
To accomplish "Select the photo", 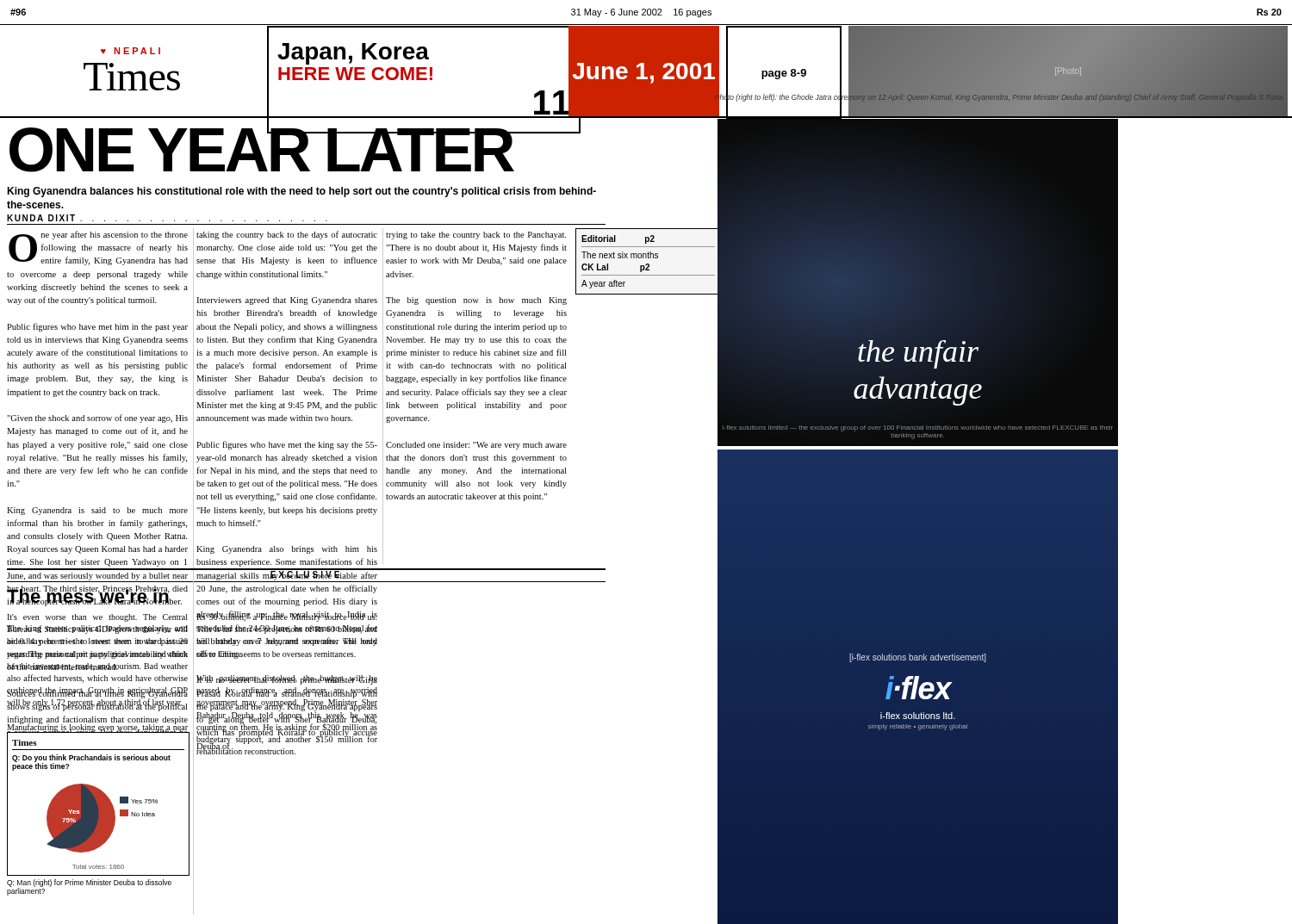I will [x=1068, y=71].
